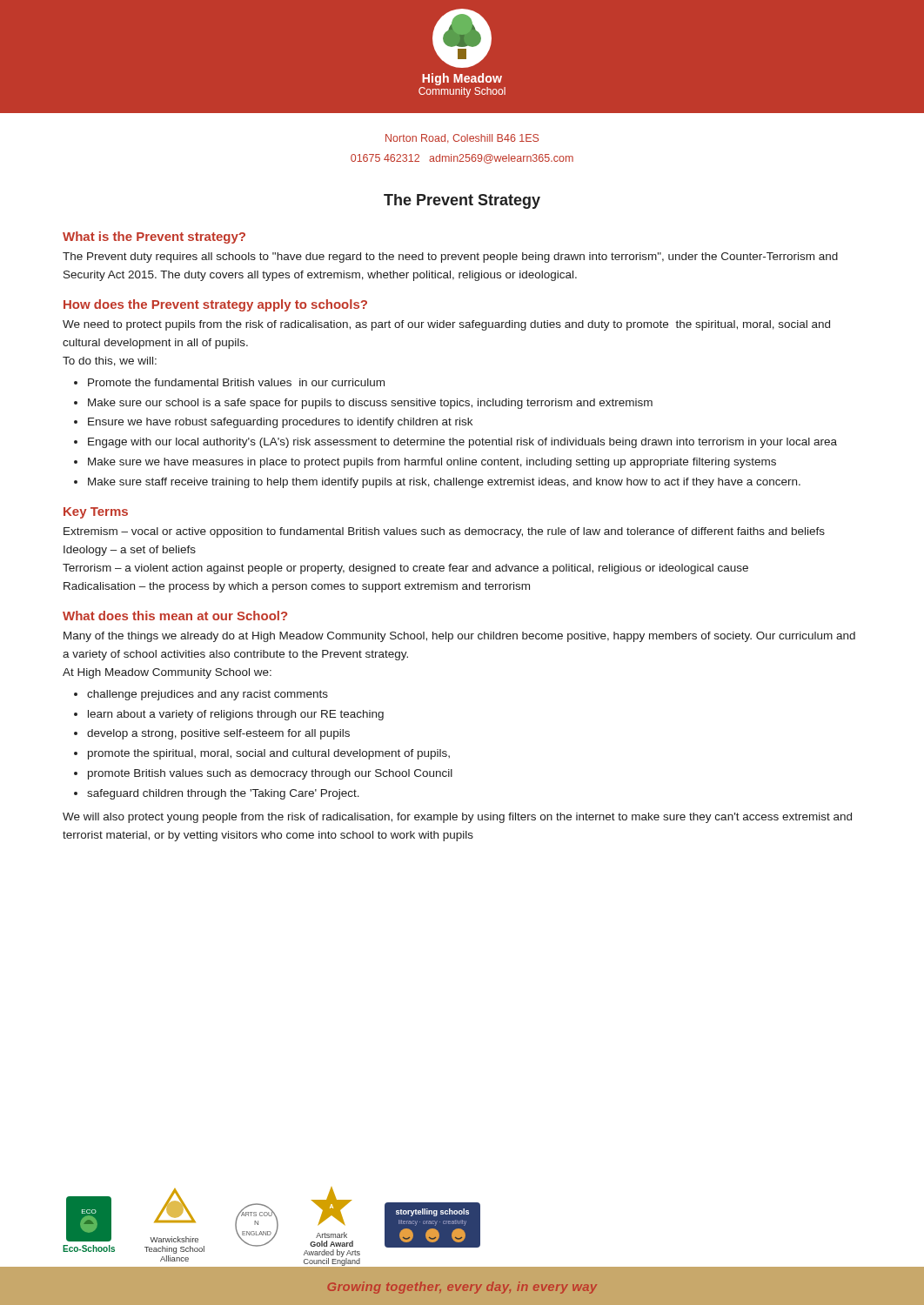Click on the logo
Viewport: 924px width, 1305px height.
[x=462, y=1225]
